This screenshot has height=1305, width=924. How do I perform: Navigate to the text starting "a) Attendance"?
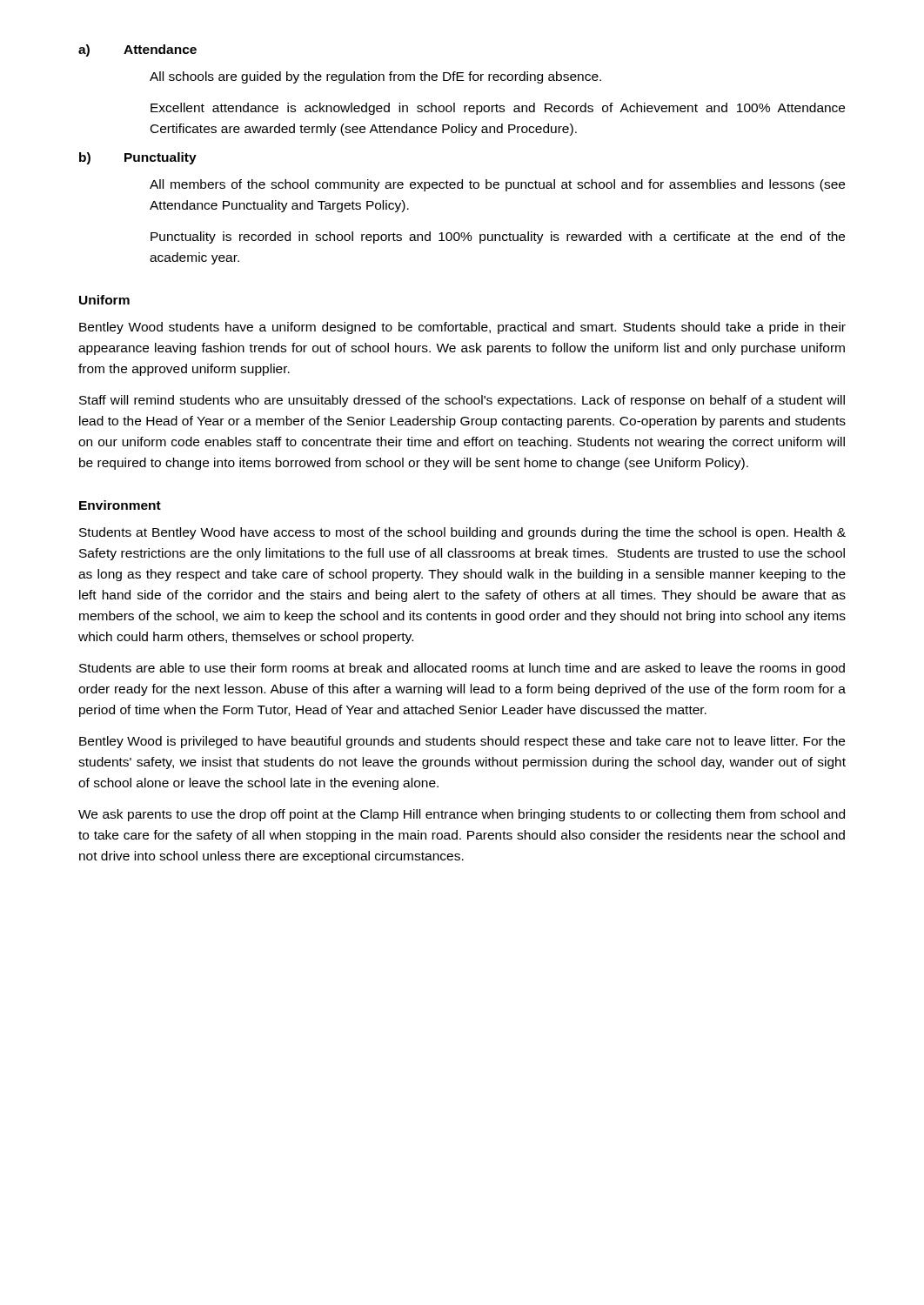coord(137,50)
